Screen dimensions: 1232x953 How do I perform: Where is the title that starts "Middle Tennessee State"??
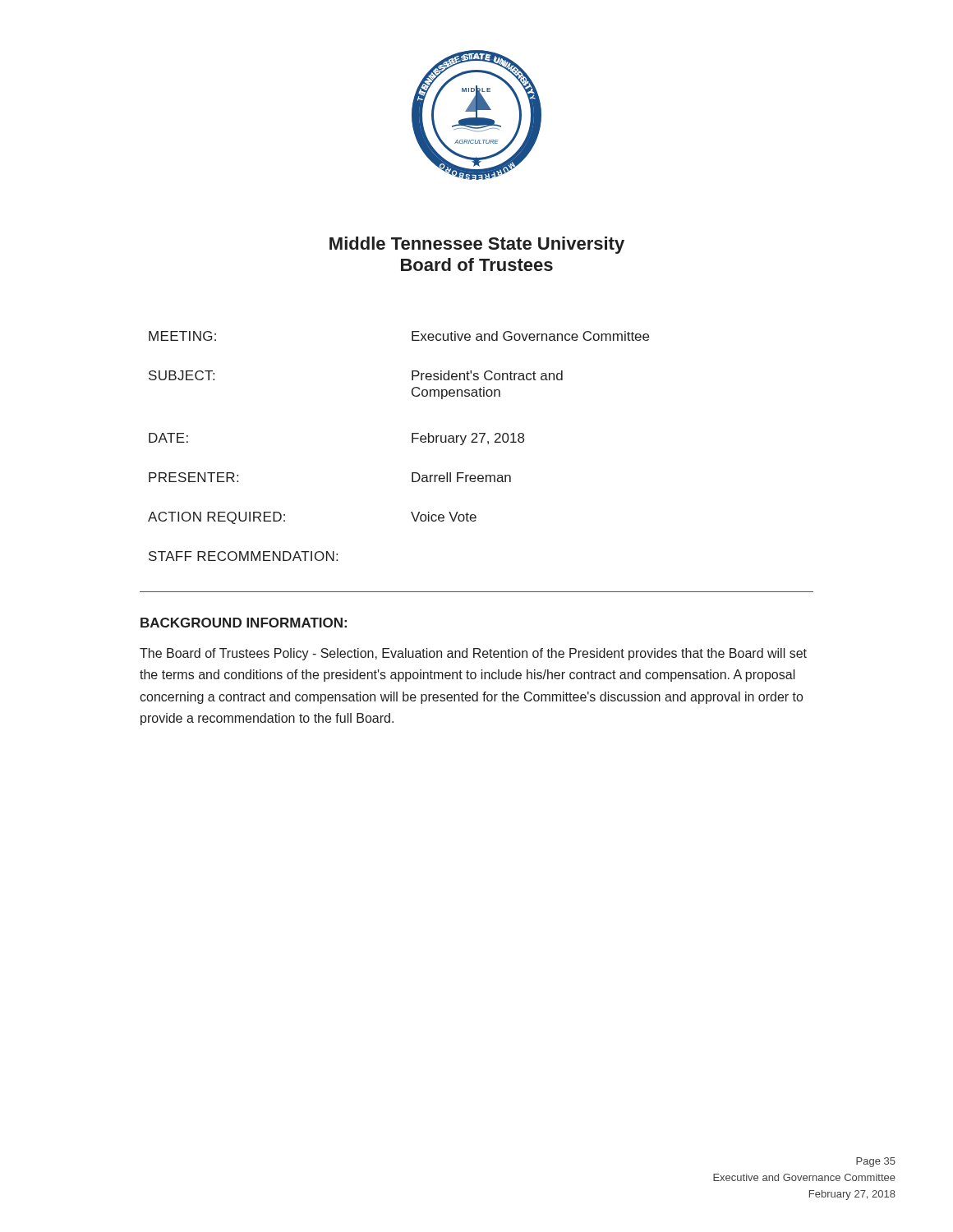[476, 255]
